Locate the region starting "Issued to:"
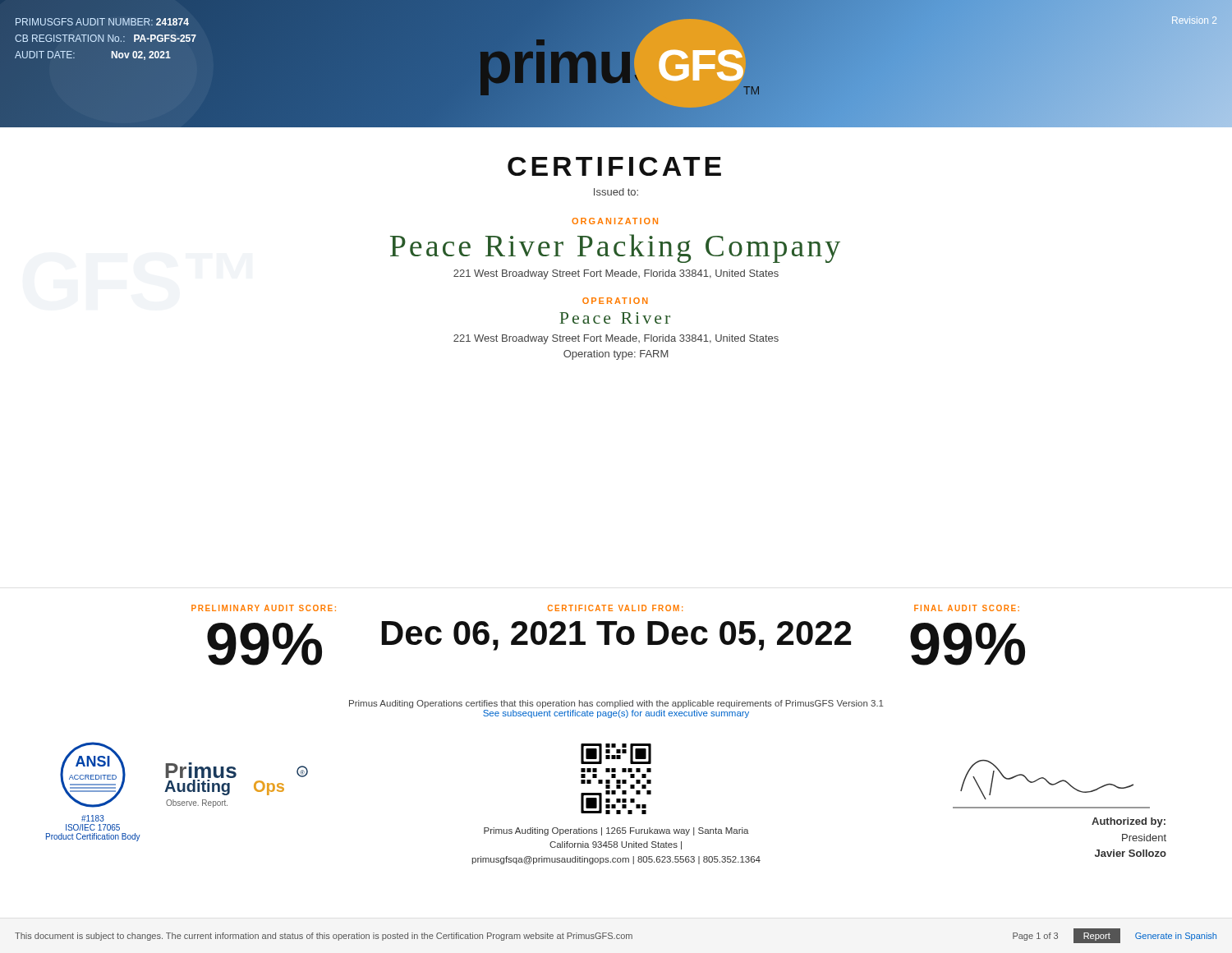This screenshot has height=953, width=1232. coord(616,192)
